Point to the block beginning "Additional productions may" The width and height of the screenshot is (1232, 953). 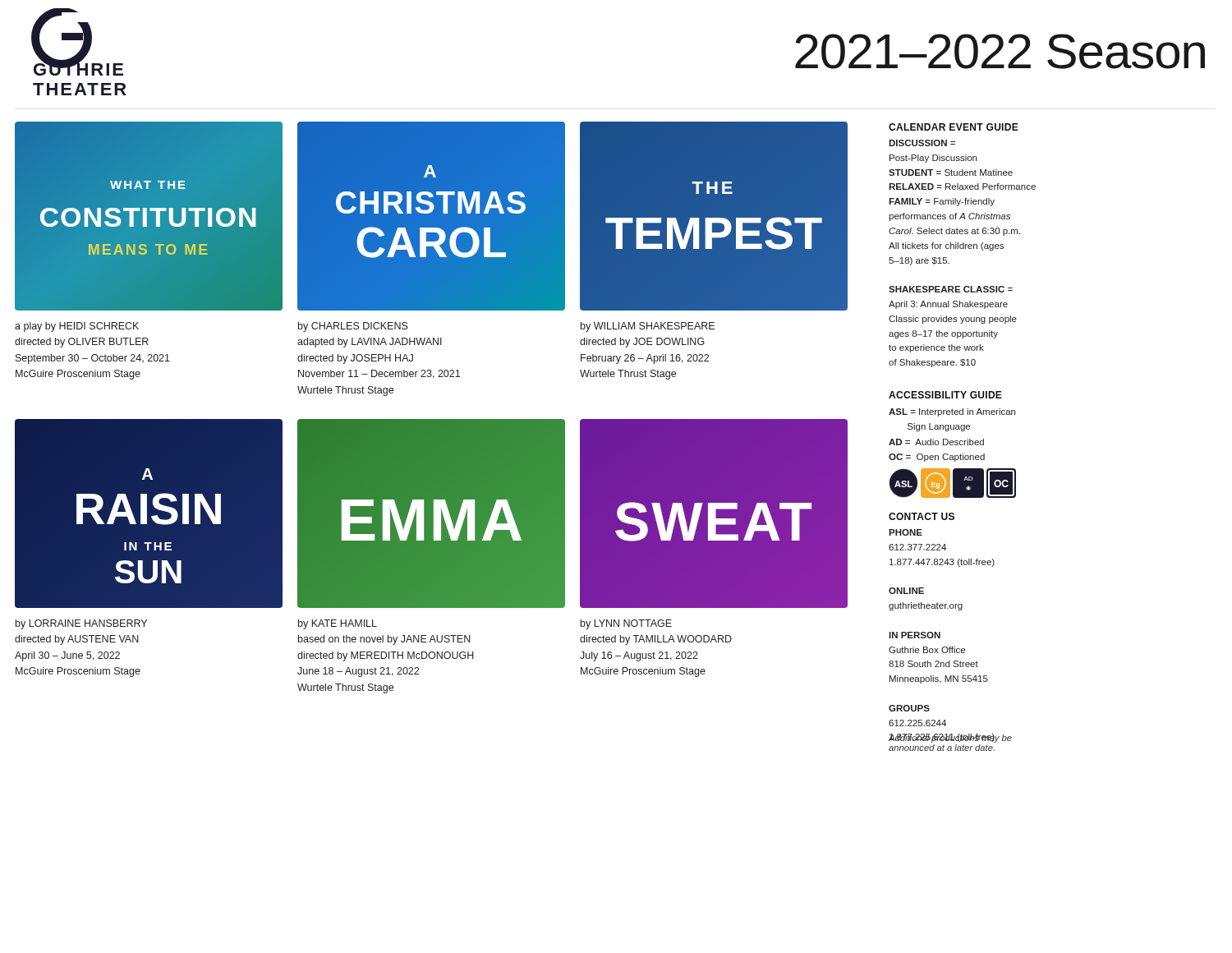[950, 743]
